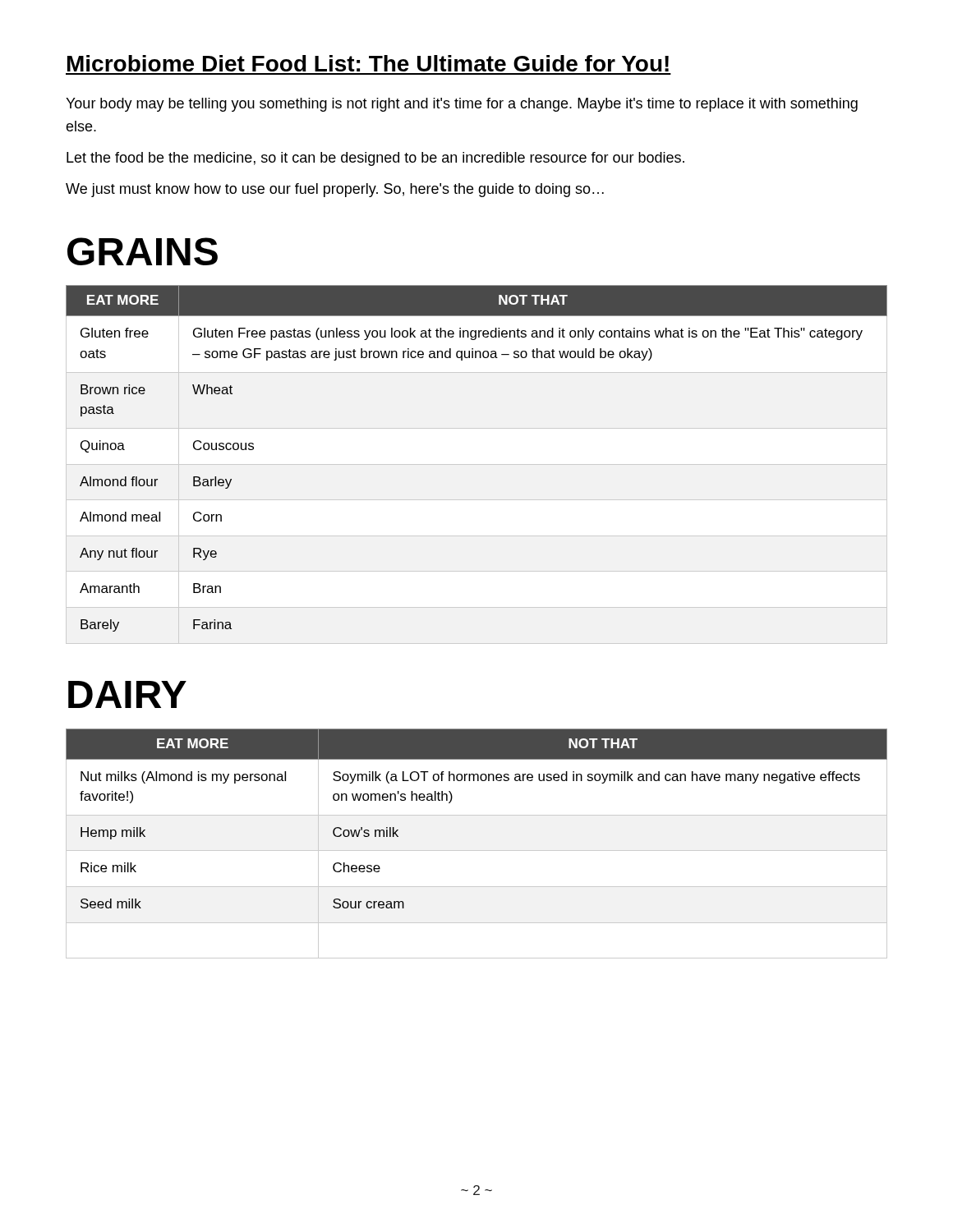953x1232 pixels.
Task: Click the passage that begins "Let the food be"
Action: pos(376,158)
